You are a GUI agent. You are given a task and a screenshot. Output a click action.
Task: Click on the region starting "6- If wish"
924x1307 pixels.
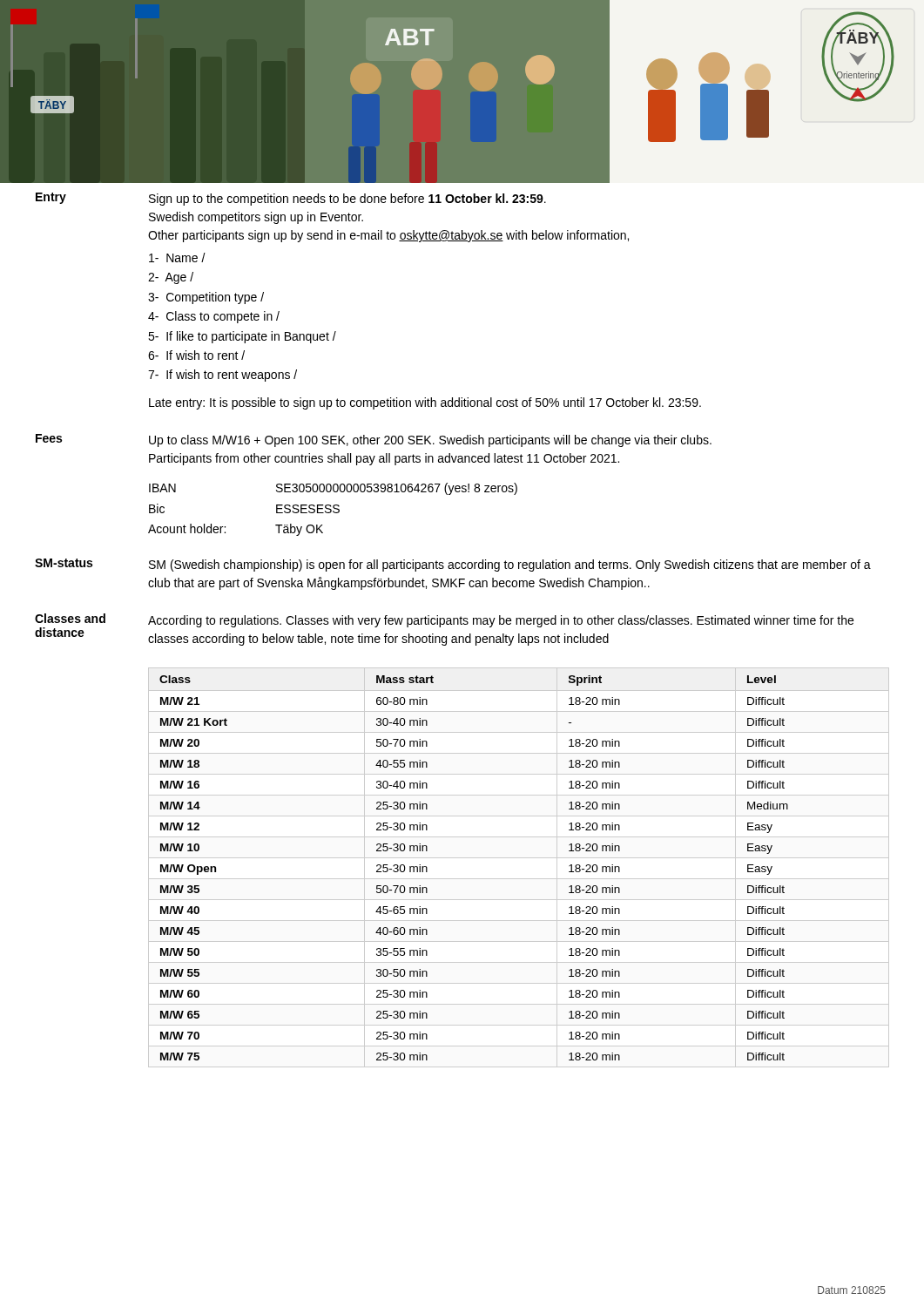coord(196,355)
